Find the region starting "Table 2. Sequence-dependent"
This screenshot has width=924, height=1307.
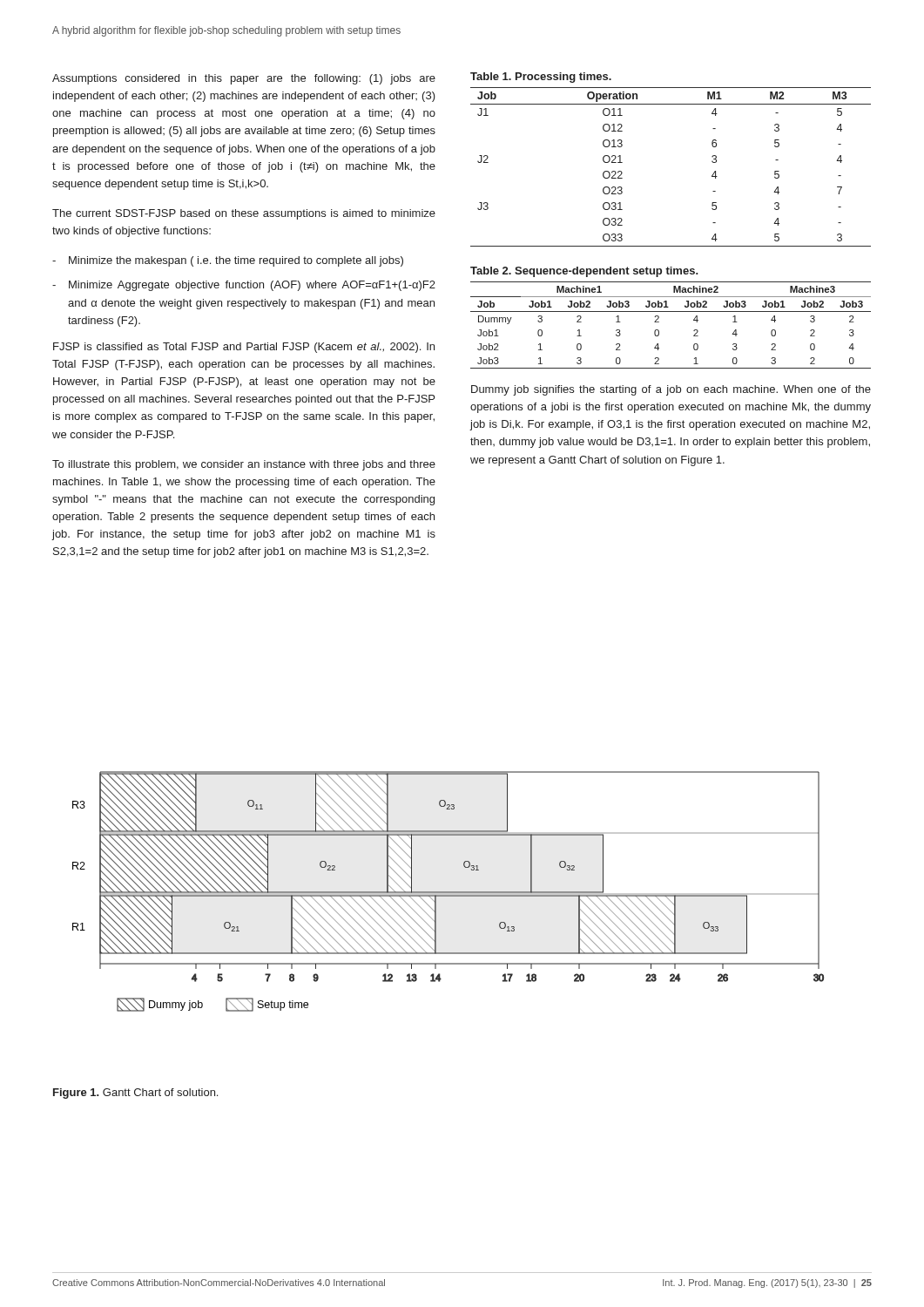(584, 271)
